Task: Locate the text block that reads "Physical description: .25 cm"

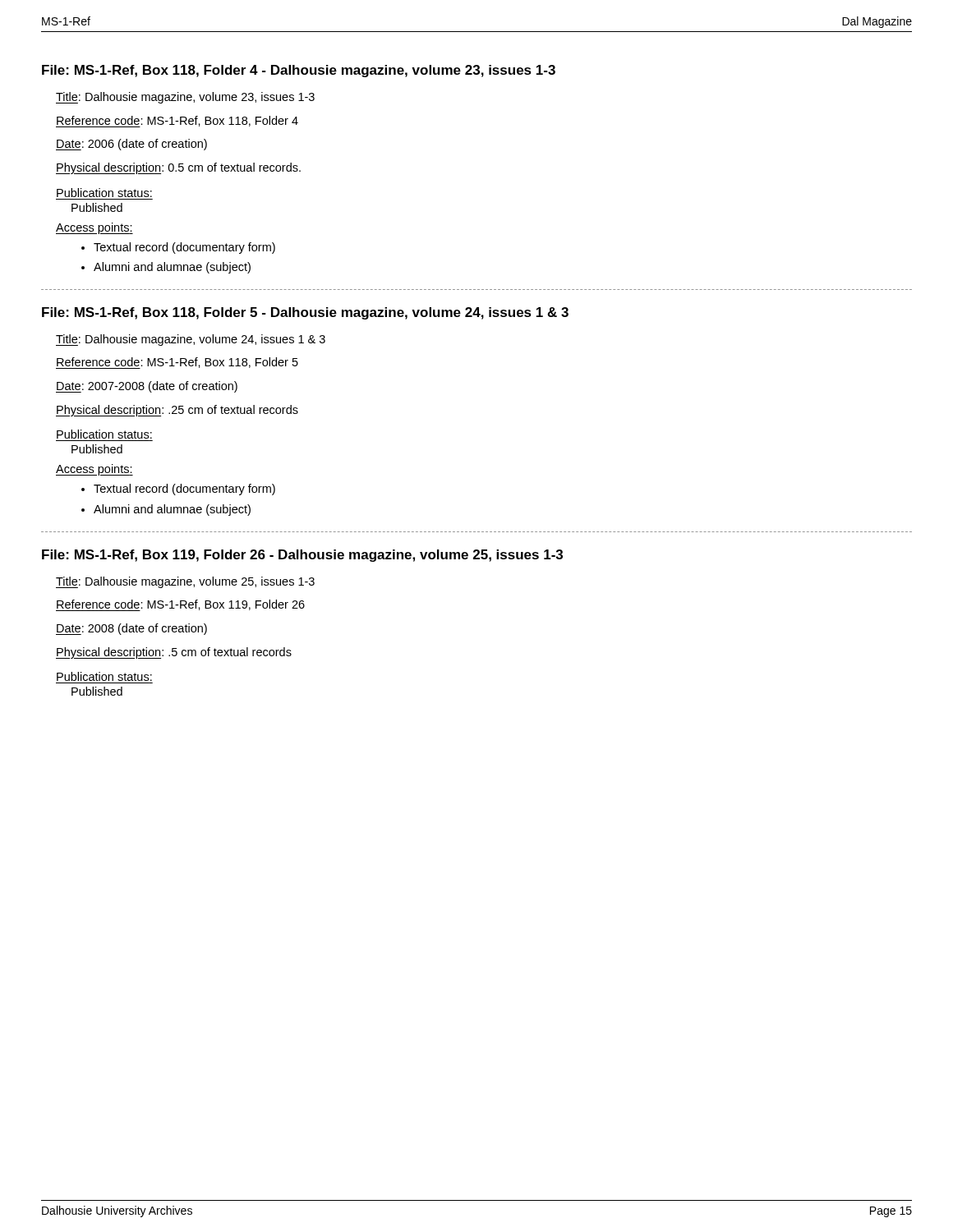Action: [x=177, y=410]
